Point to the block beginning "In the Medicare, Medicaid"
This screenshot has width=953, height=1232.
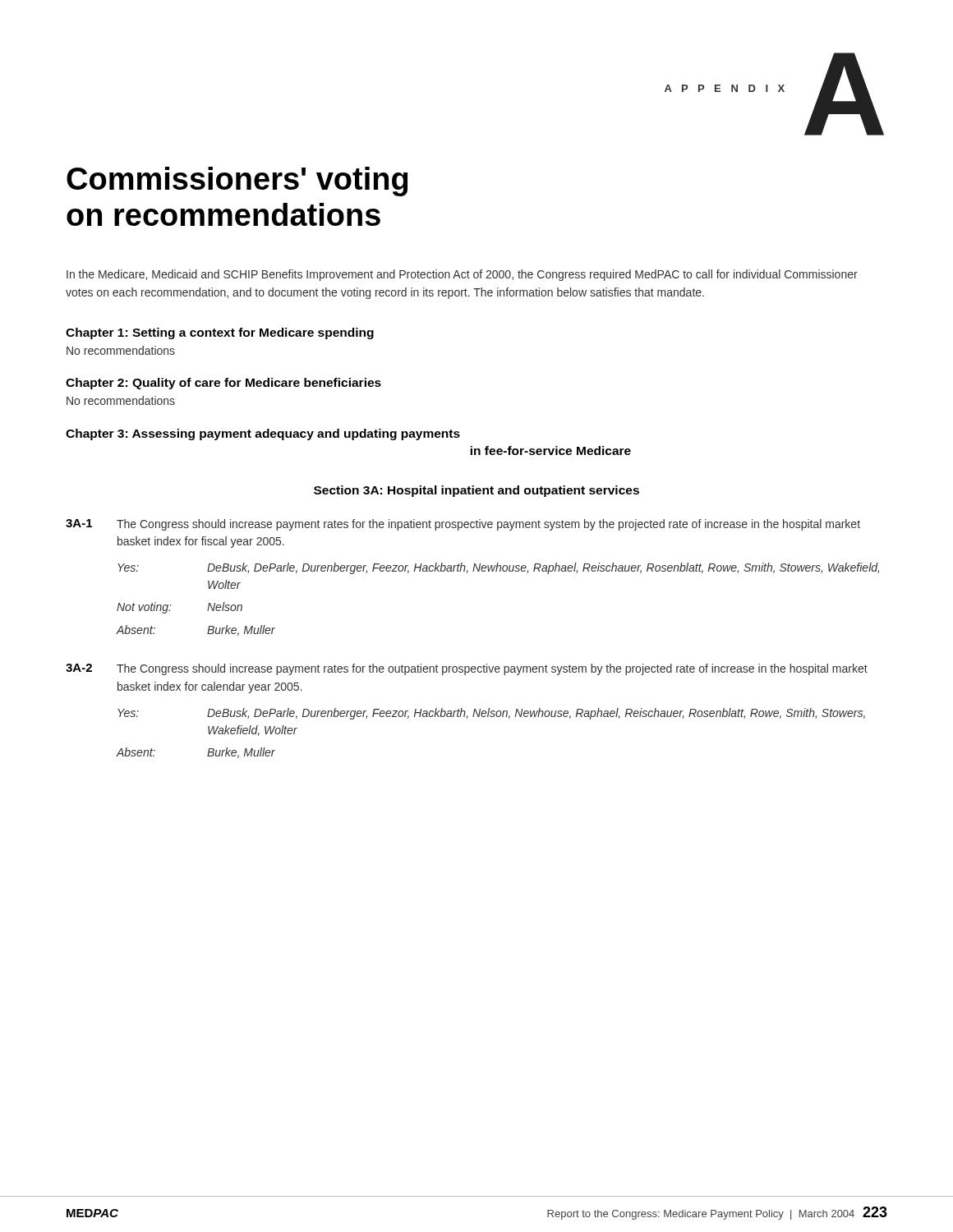tap(462, 284)
